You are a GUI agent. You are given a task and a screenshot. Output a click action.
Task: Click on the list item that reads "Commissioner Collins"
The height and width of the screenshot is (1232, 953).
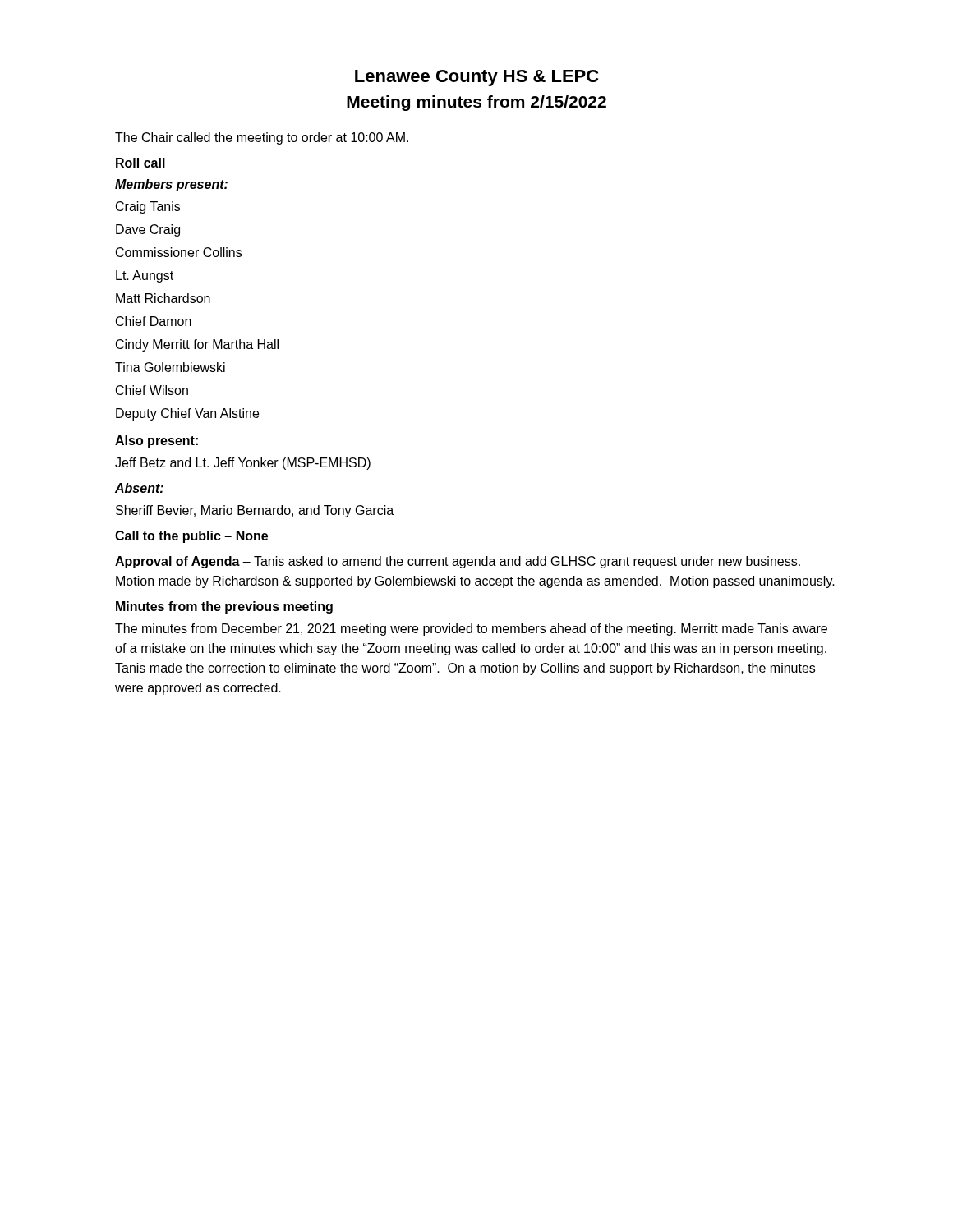click(179, 253)
